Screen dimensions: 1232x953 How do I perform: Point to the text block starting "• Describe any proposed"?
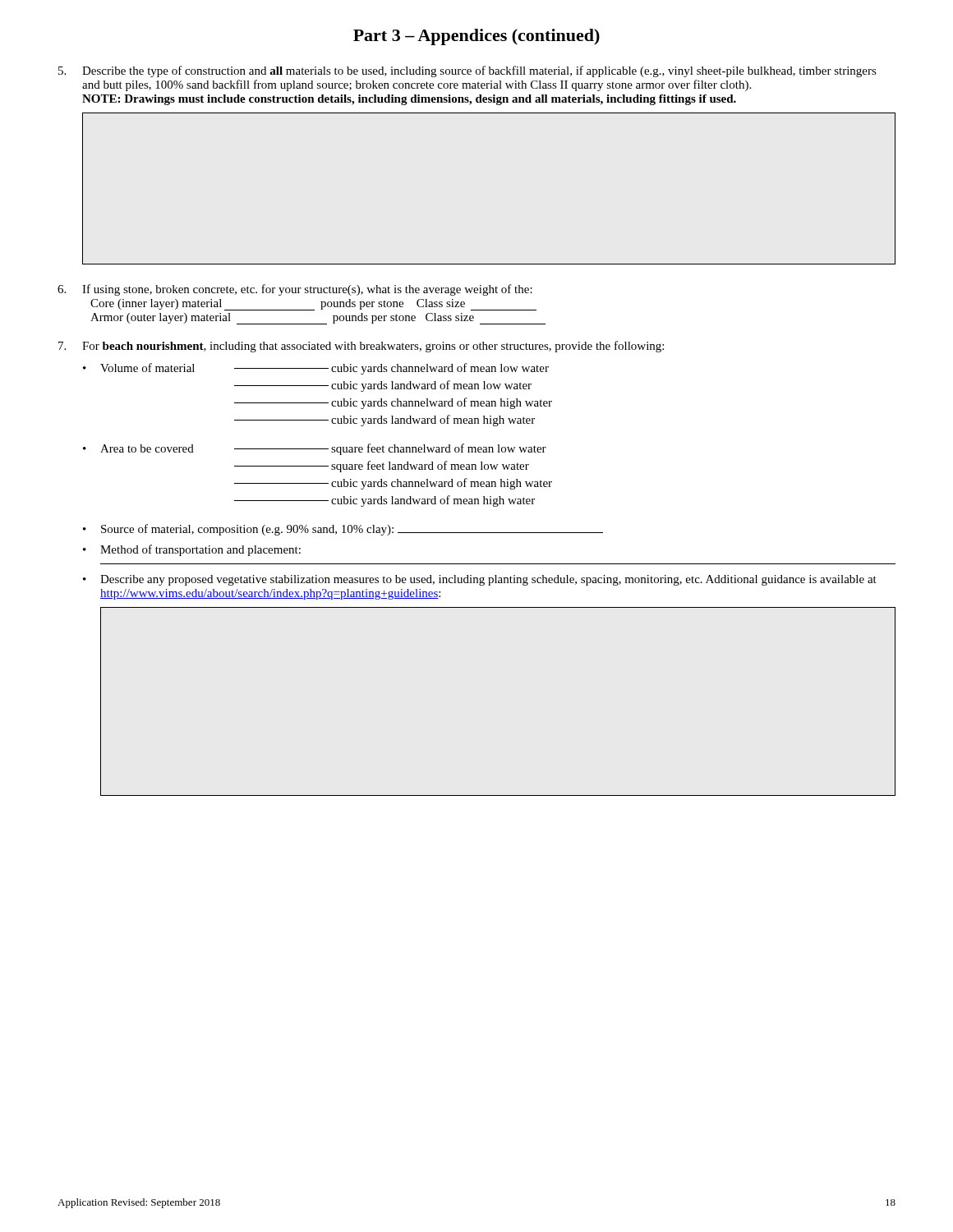(479, 580)
